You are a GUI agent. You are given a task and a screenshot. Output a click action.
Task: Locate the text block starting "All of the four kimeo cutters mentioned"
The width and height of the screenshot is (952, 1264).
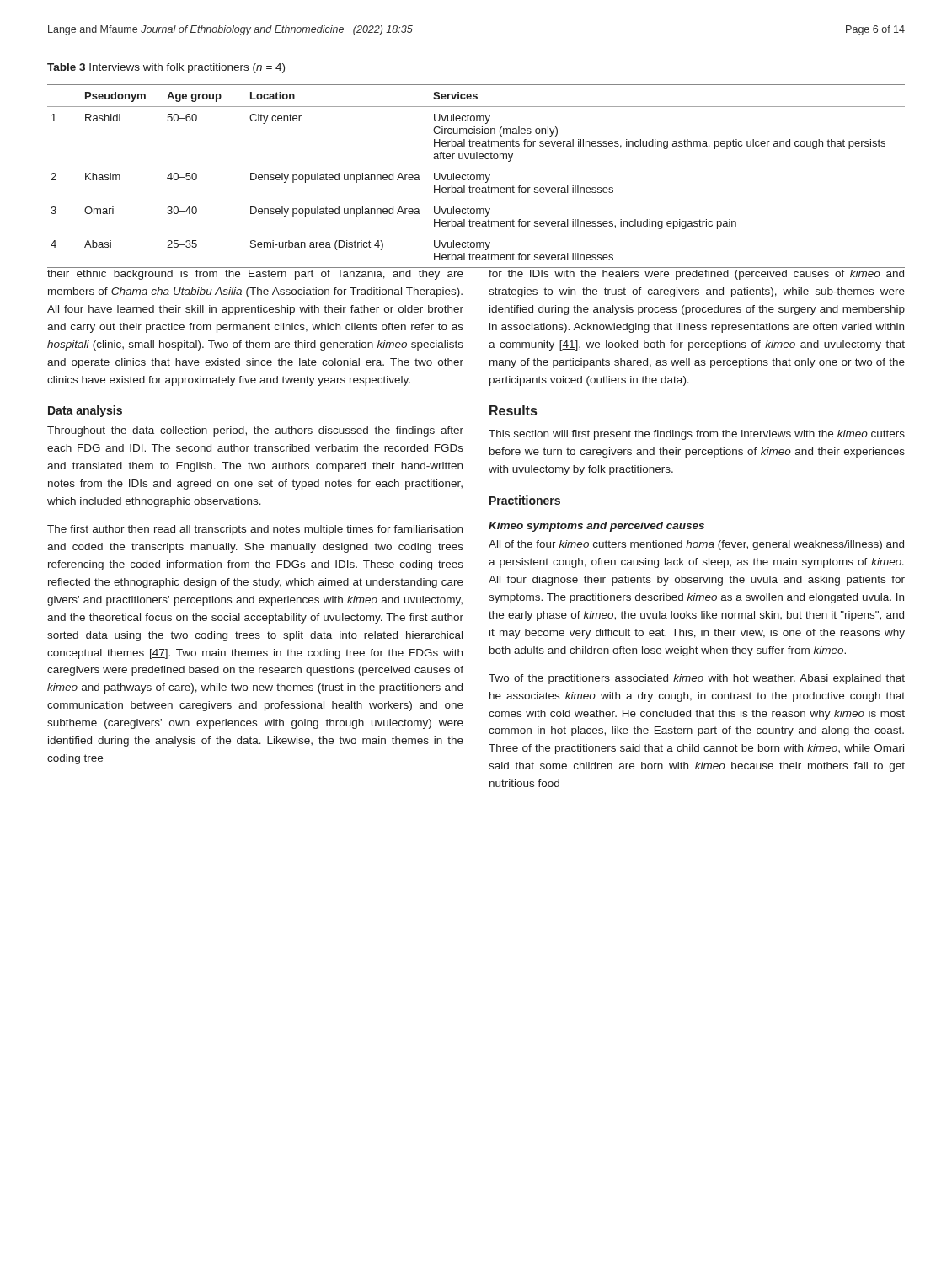[x=697, y=597]
